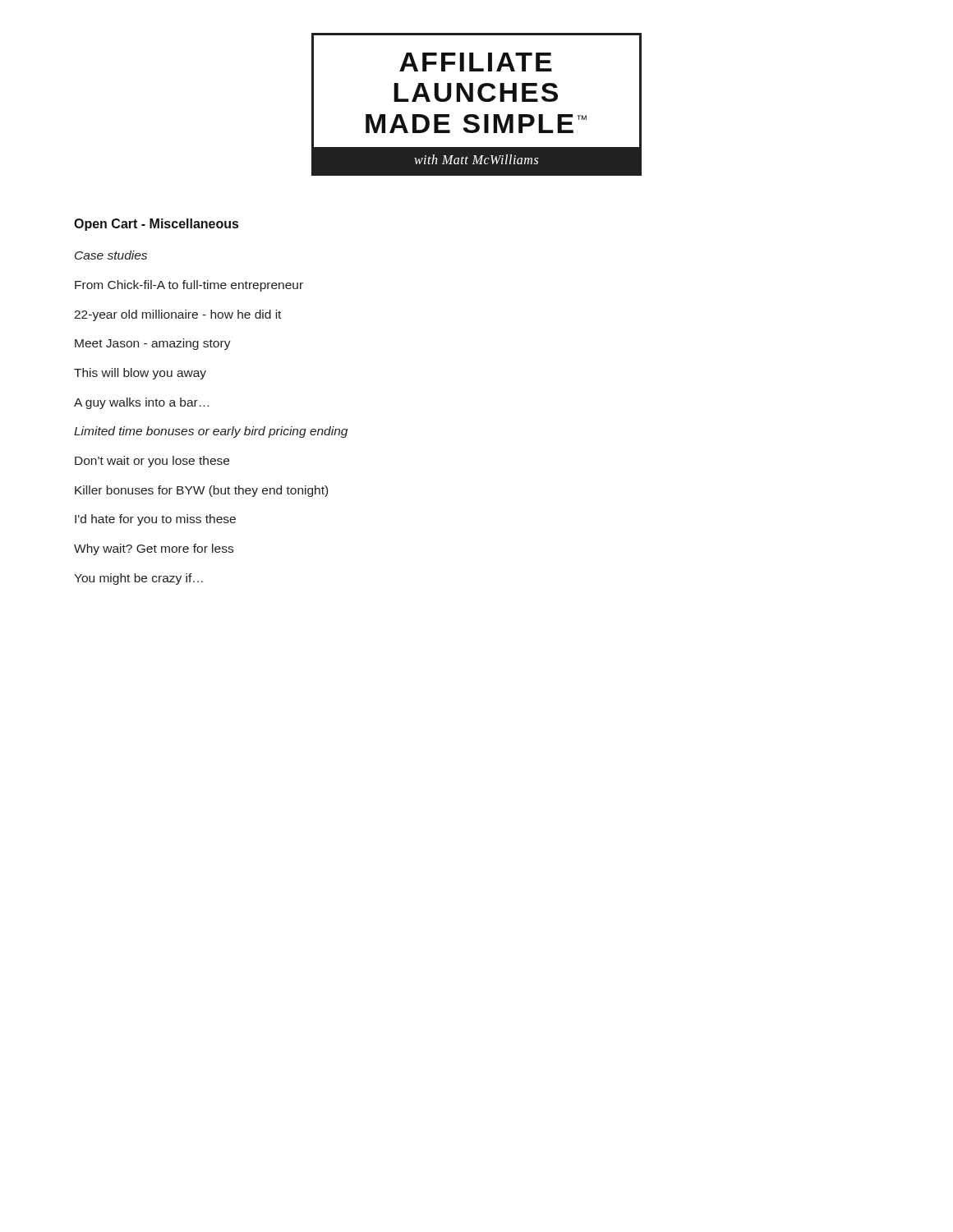Viewport: 953px width, 1232px height.
Task: Locate the section header that says "Open Cart - Miscellaneous"
Action: click(x=156, y=224)
